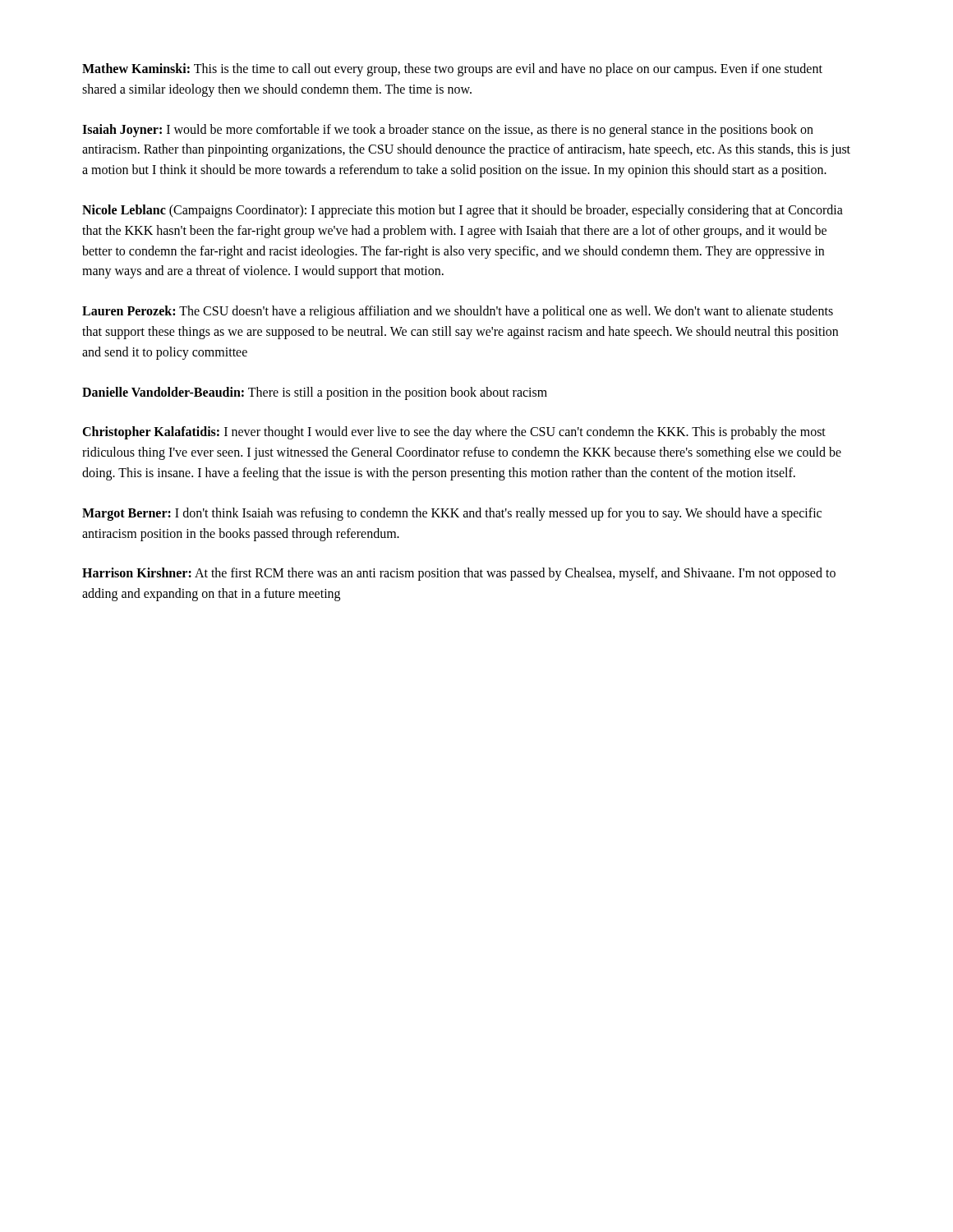Find the text block that reads "Danielle Vandolder-Beaudin: There is"
Viewport: 953px width, 1232px height.
point(315,392)
